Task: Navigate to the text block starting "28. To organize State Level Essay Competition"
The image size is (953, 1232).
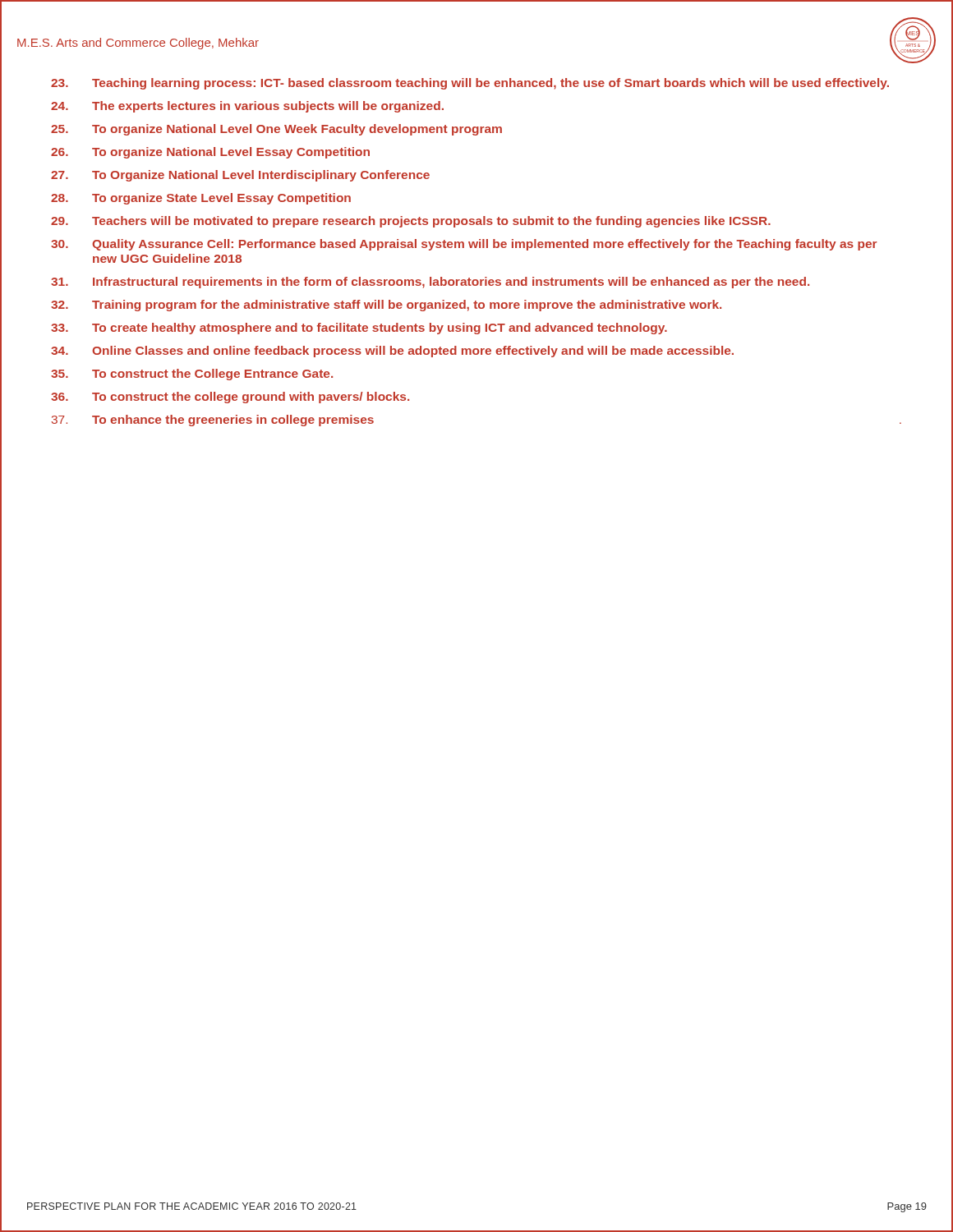Action: pyautogui.click(x=201, y=199)
